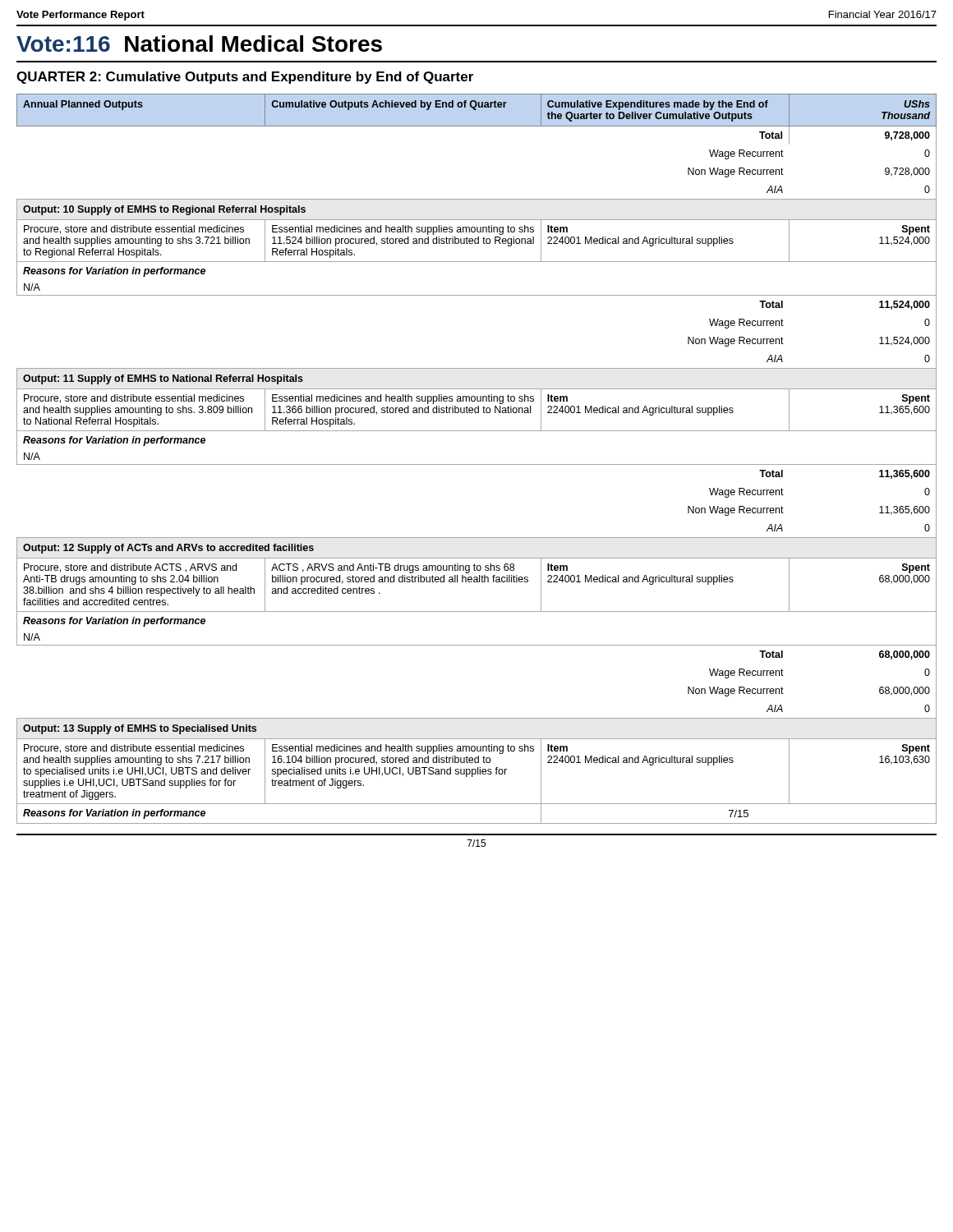This screenshot has width=953, height=1232.
Task: Click the section header that begins "QUARTER 2: Cumulative Outputs and Expenditure by"
Action: click(245, 77)
